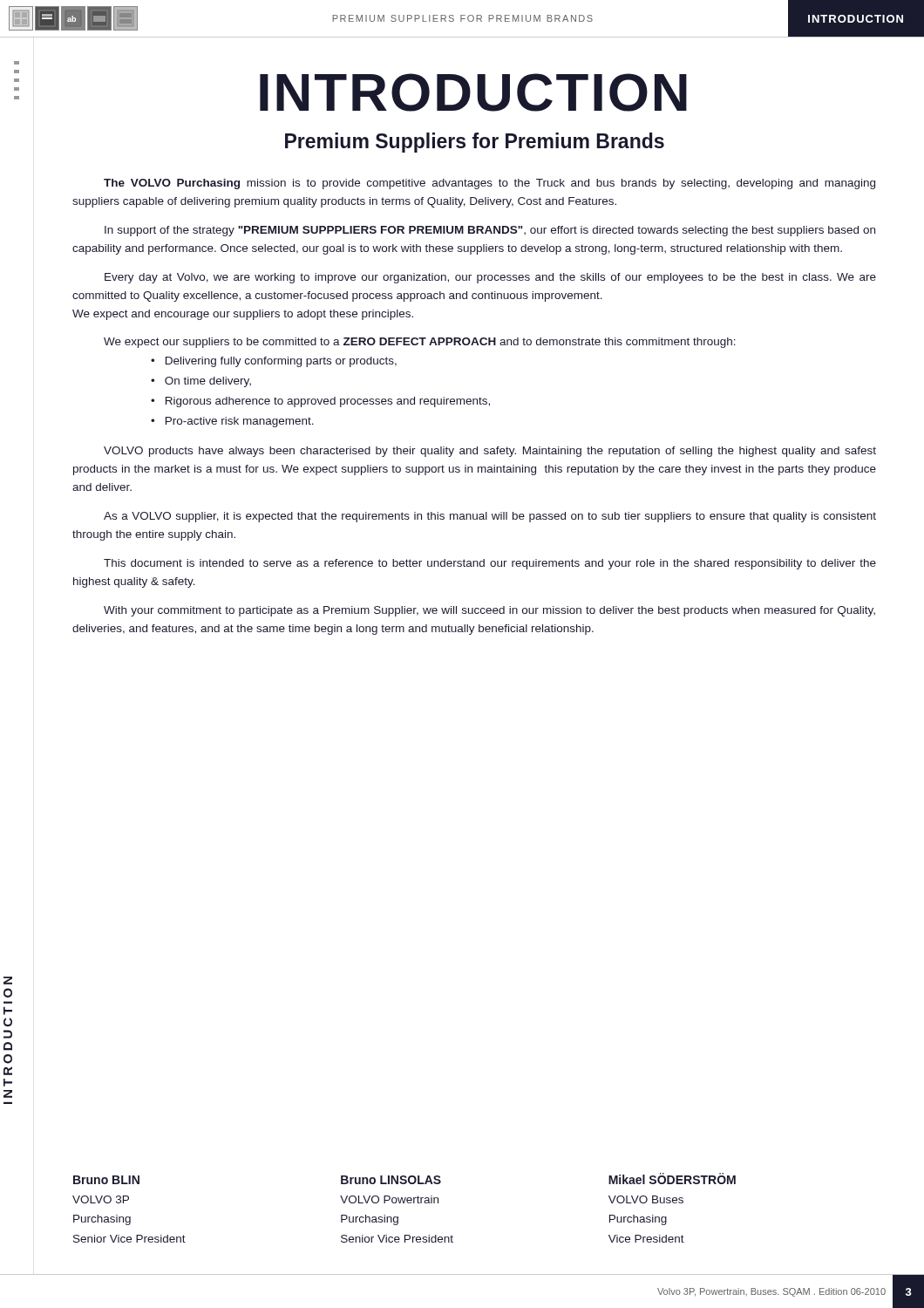Click the passage that begins "Bruno BLIN VOLVO 3P Purchasing Senior Vice"
Viewport: 924px width, 1308px height.
[x=404, y=1179]
